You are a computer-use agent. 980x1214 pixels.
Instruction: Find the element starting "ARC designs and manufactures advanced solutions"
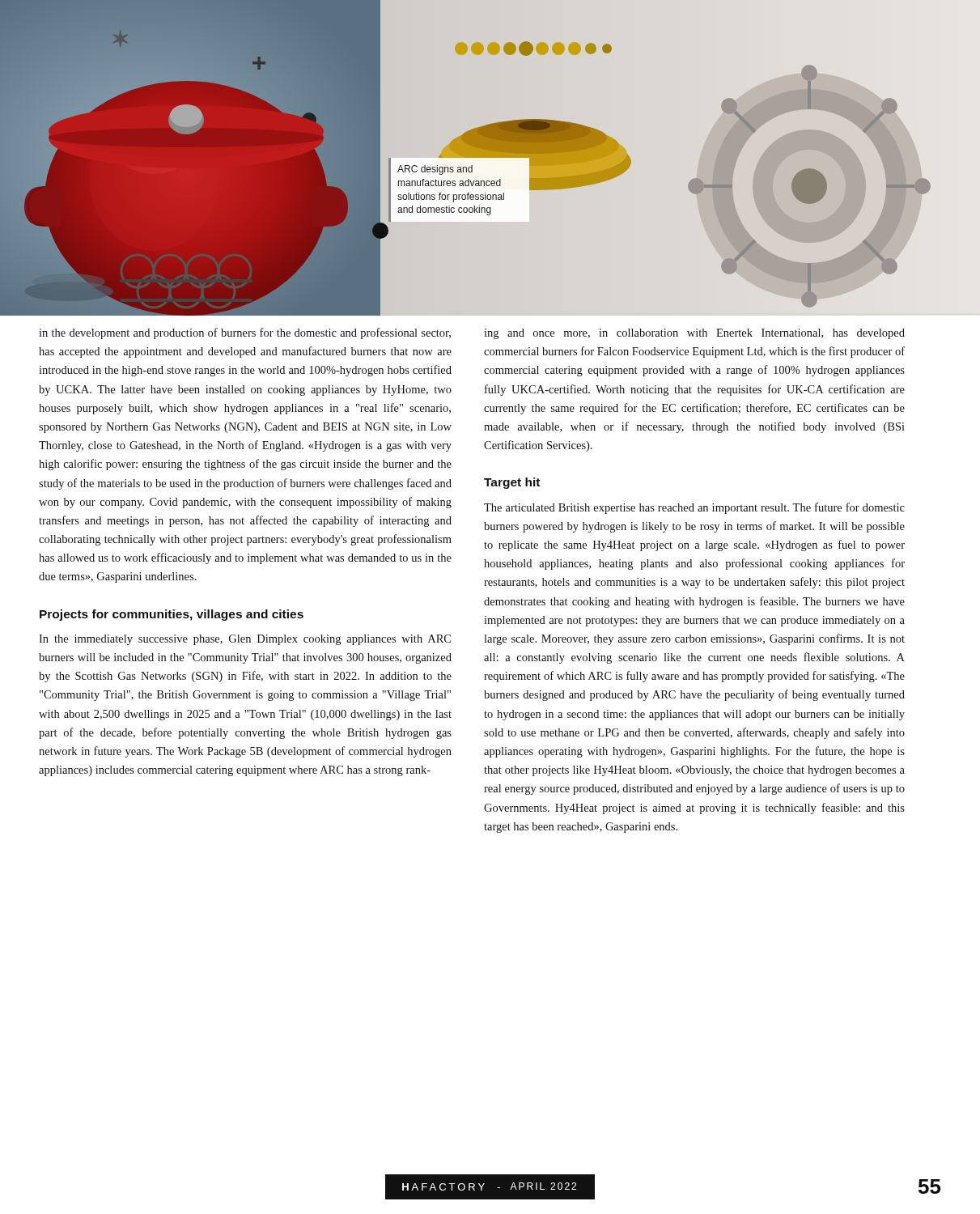[451, 190]
